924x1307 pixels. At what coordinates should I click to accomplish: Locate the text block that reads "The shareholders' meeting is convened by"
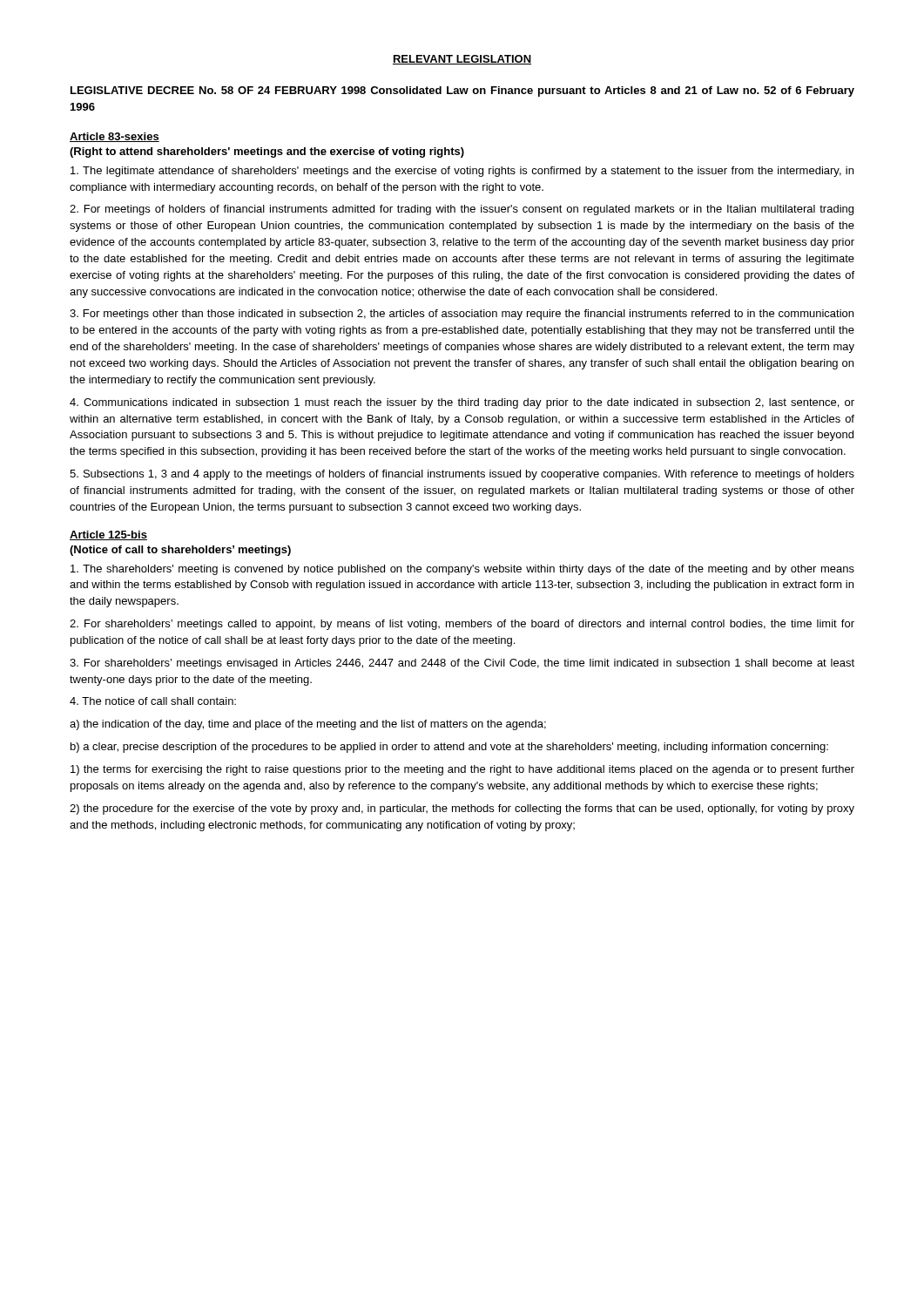[x=462, y=585]
